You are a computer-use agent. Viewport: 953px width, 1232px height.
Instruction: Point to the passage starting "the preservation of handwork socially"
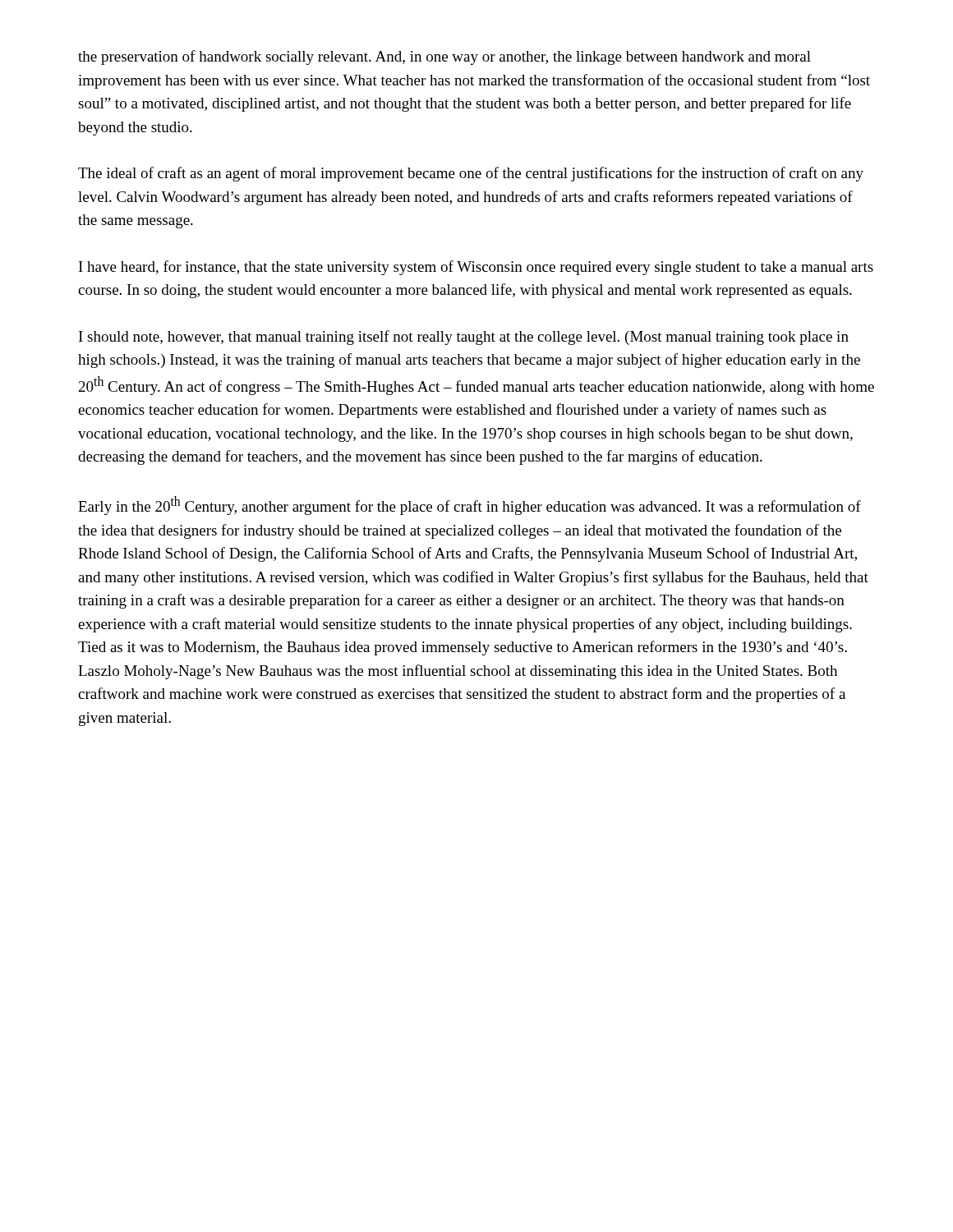[x=474, y=91]
